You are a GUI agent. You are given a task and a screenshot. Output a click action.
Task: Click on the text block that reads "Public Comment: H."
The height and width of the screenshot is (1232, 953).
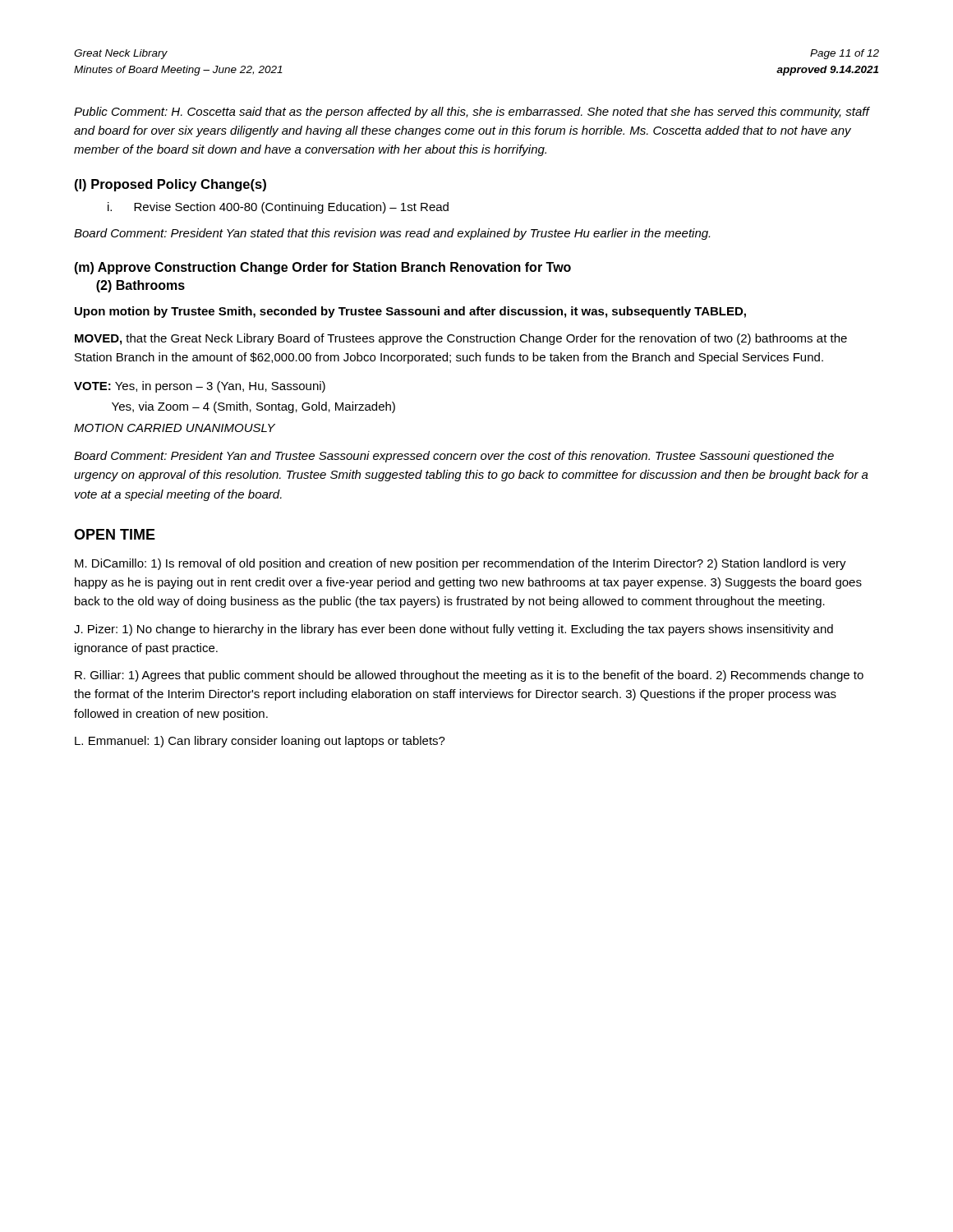point(471,130)
